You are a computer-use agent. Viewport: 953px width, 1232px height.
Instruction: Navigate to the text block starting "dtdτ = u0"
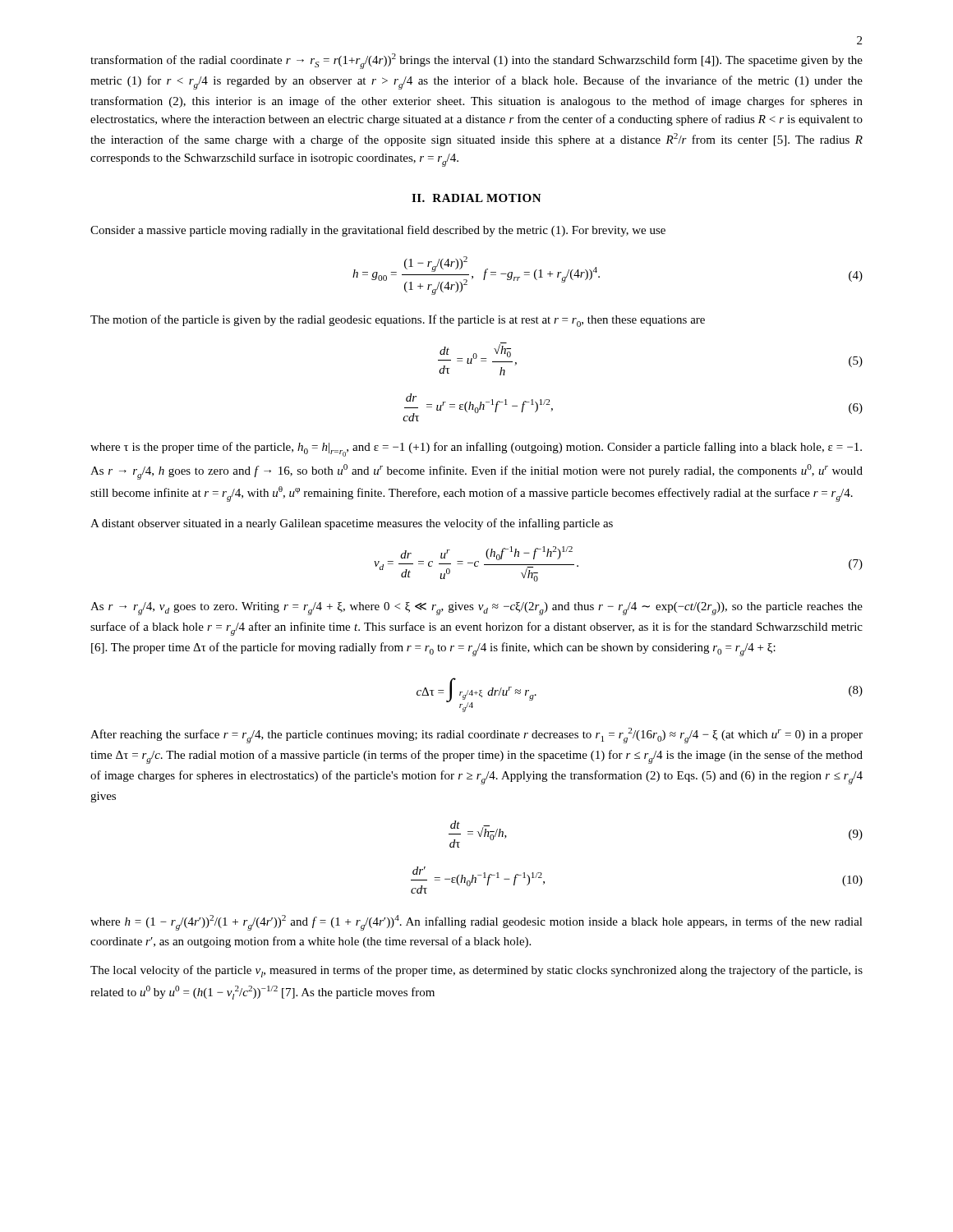point(502,362)
